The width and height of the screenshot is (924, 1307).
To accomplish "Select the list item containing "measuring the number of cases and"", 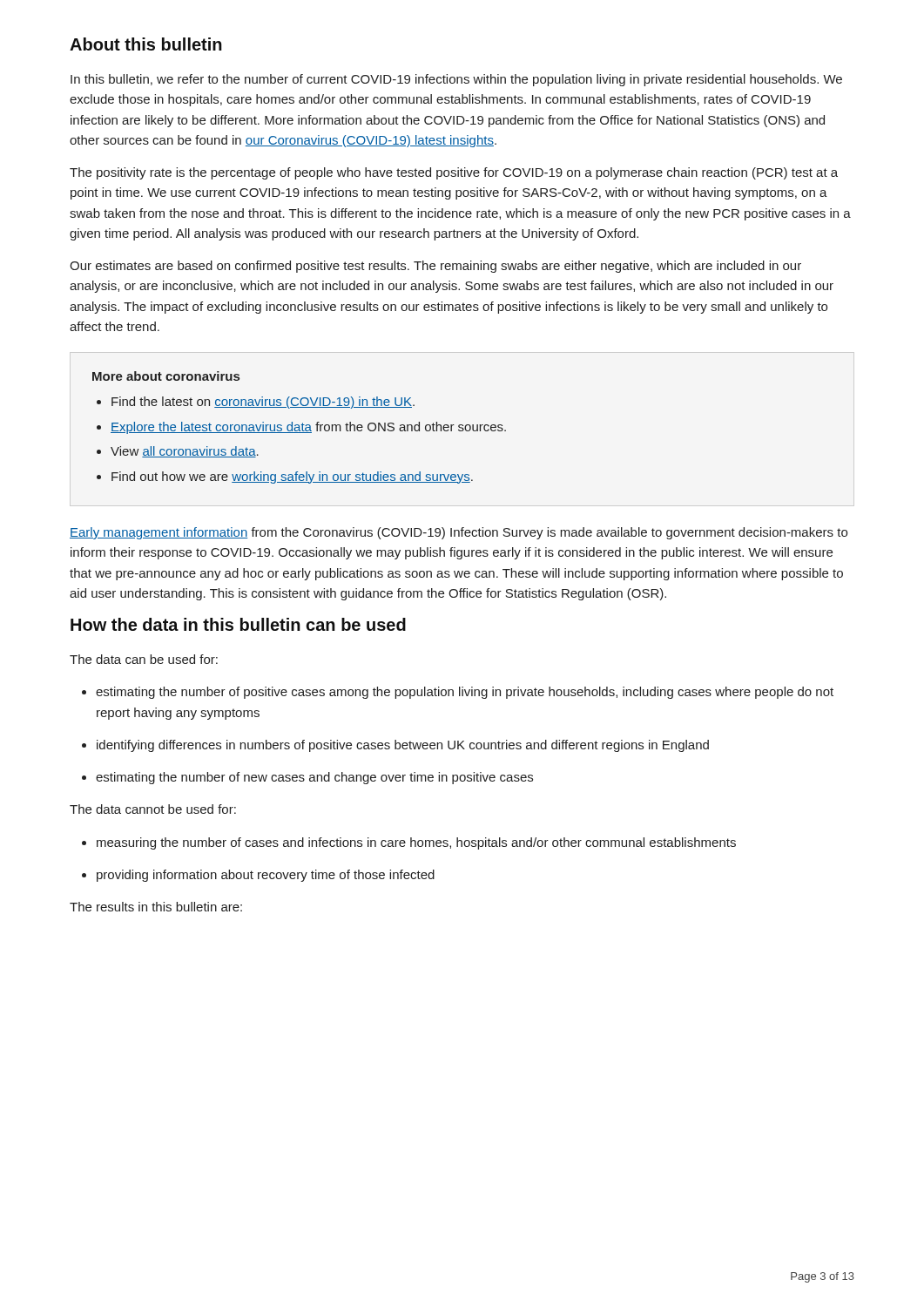I will [x=475, y=842].
